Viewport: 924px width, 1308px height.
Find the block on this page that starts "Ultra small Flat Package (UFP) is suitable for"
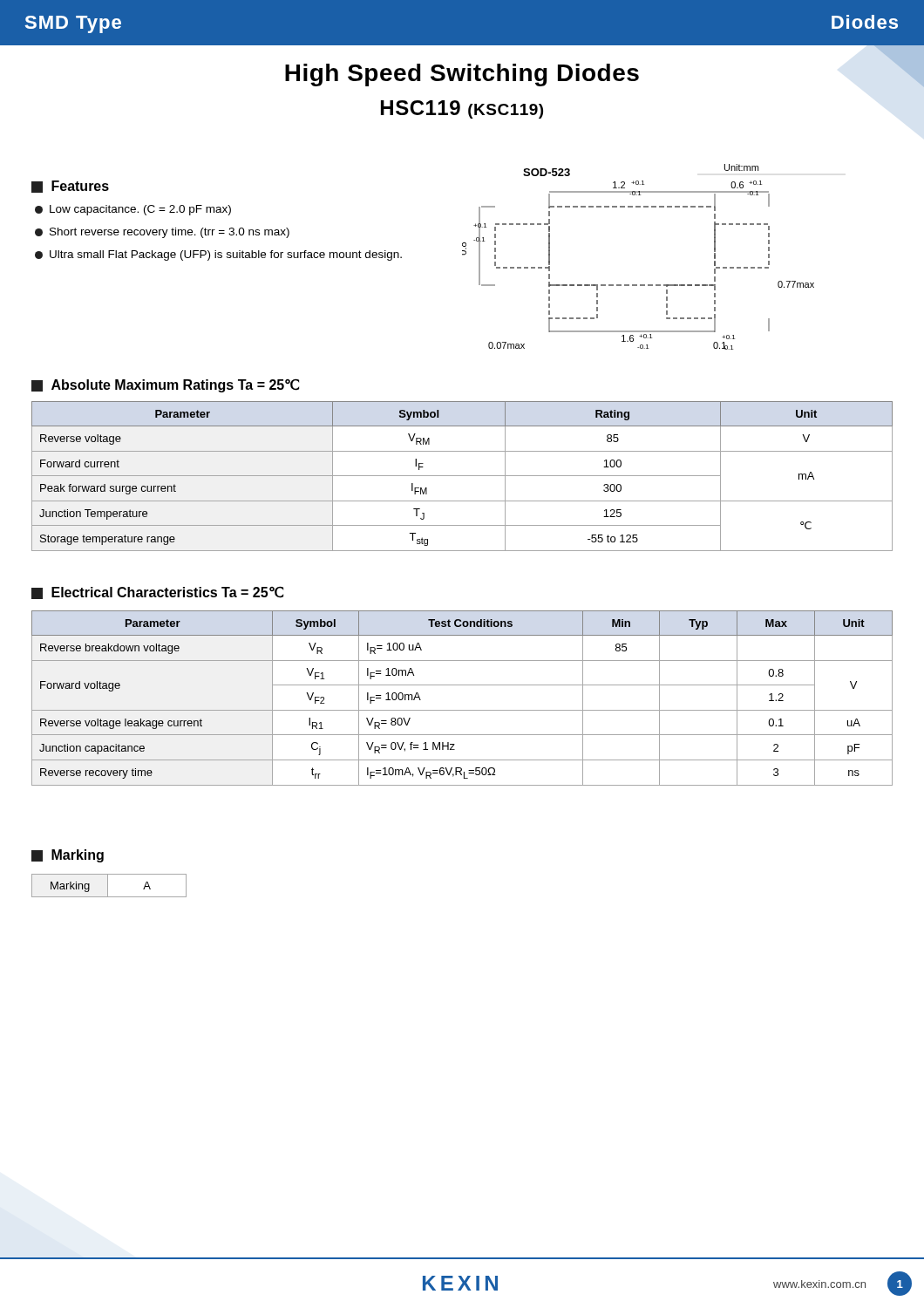pos(219,254)
